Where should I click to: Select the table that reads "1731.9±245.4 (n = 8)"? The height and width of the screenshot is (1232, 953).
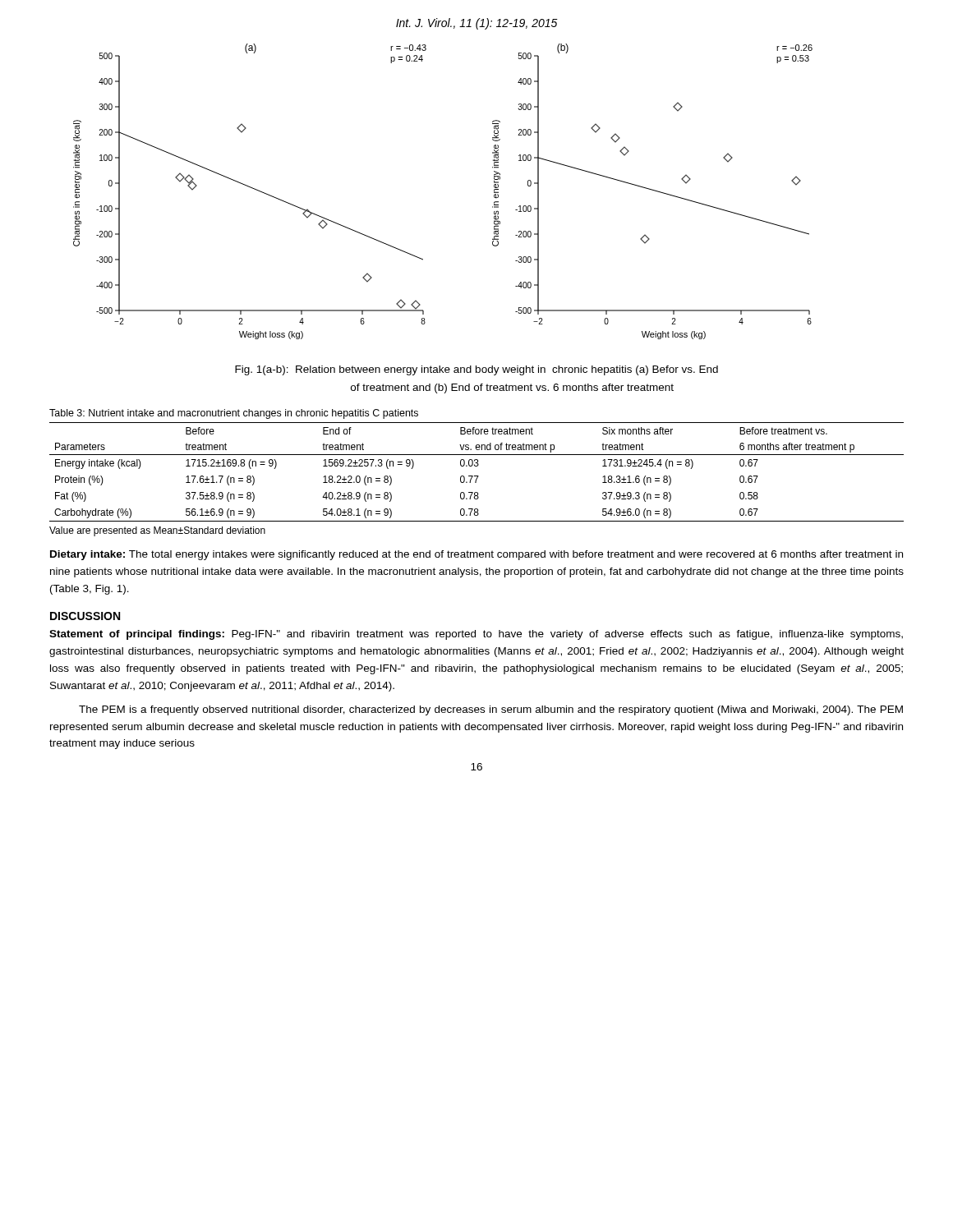click(476, 472)
